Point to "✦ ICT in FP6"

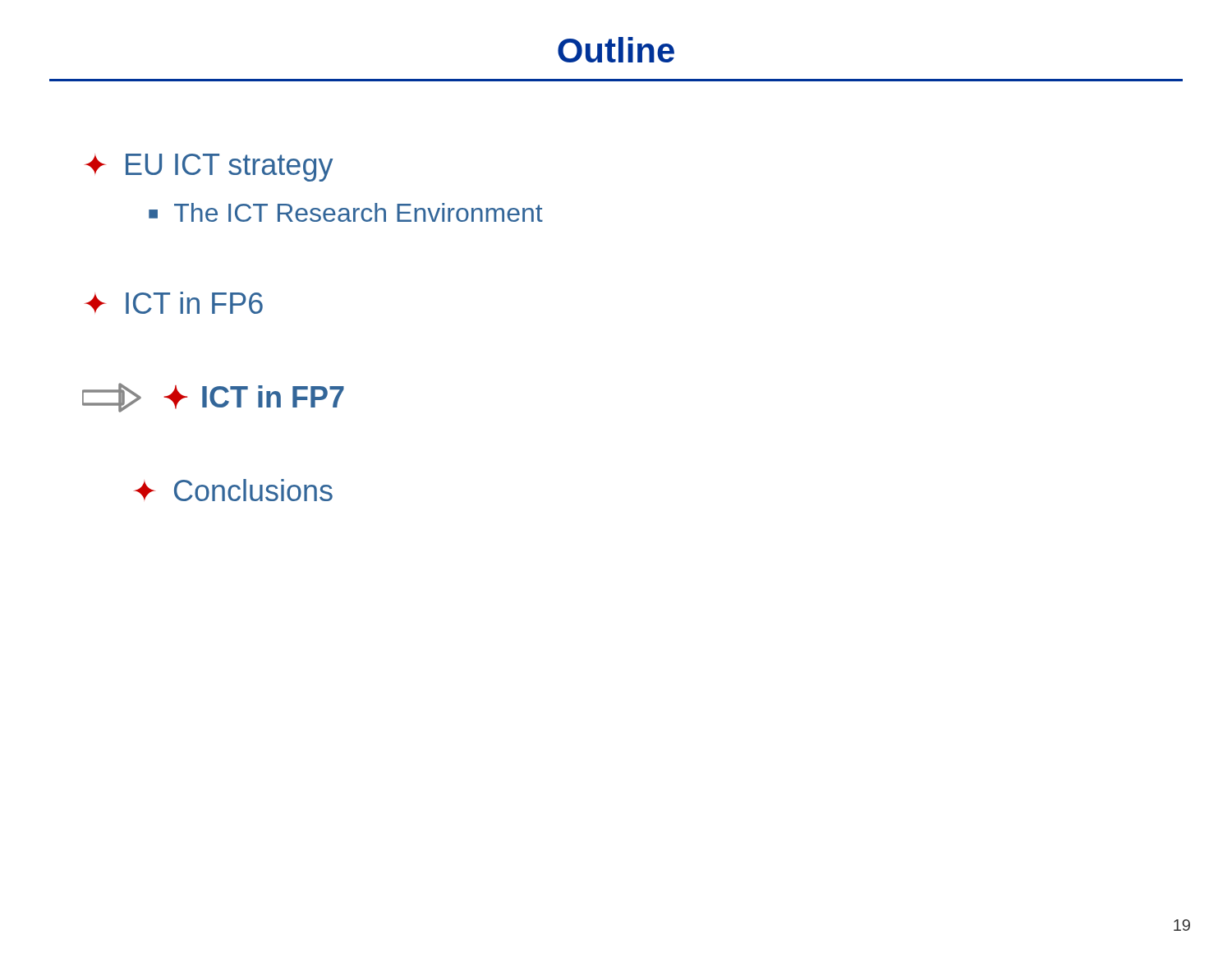click(x=173, y=304)
